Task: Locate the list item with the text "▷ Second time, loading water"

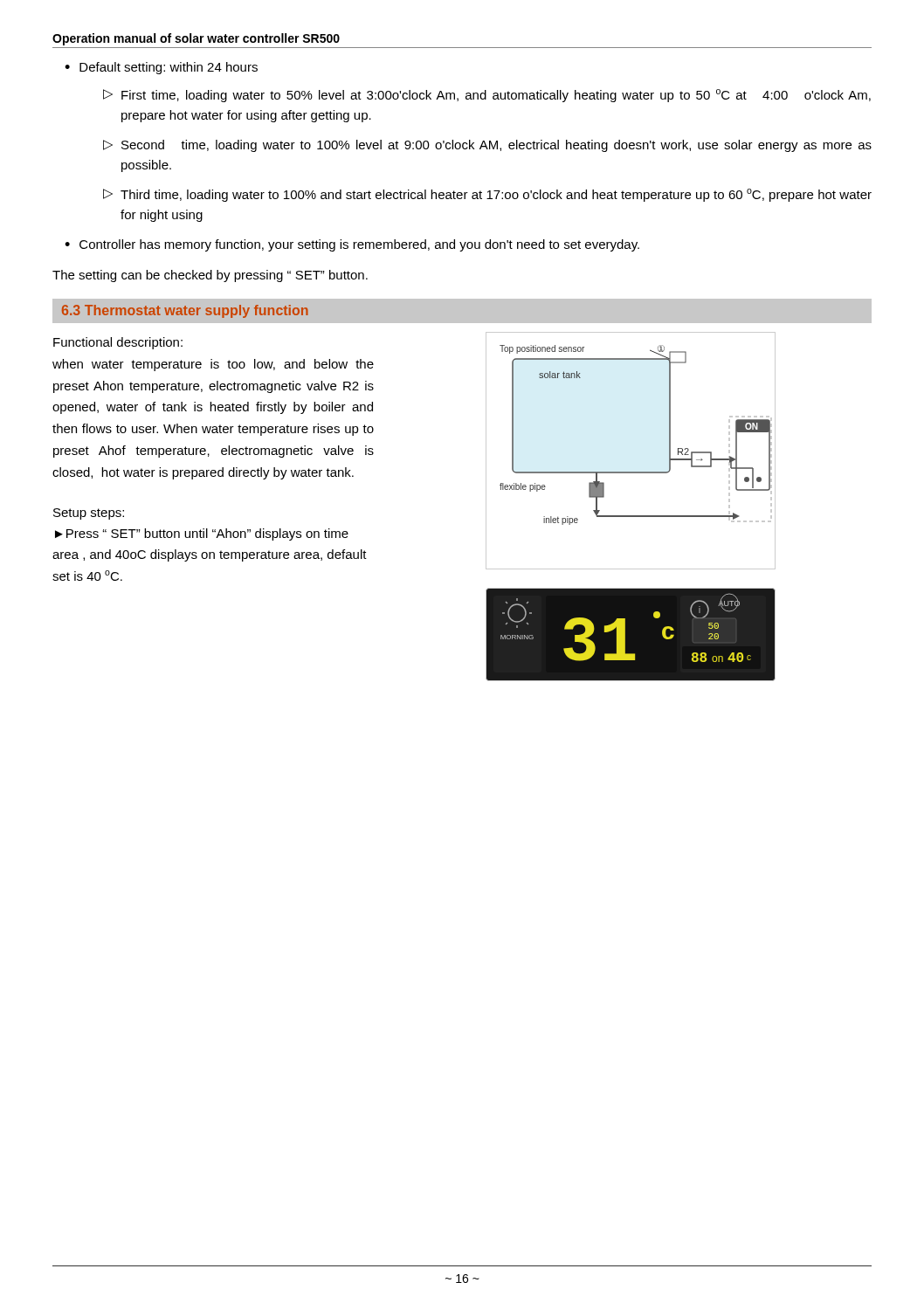Action: pyautogui.click(x=487, y=155)
